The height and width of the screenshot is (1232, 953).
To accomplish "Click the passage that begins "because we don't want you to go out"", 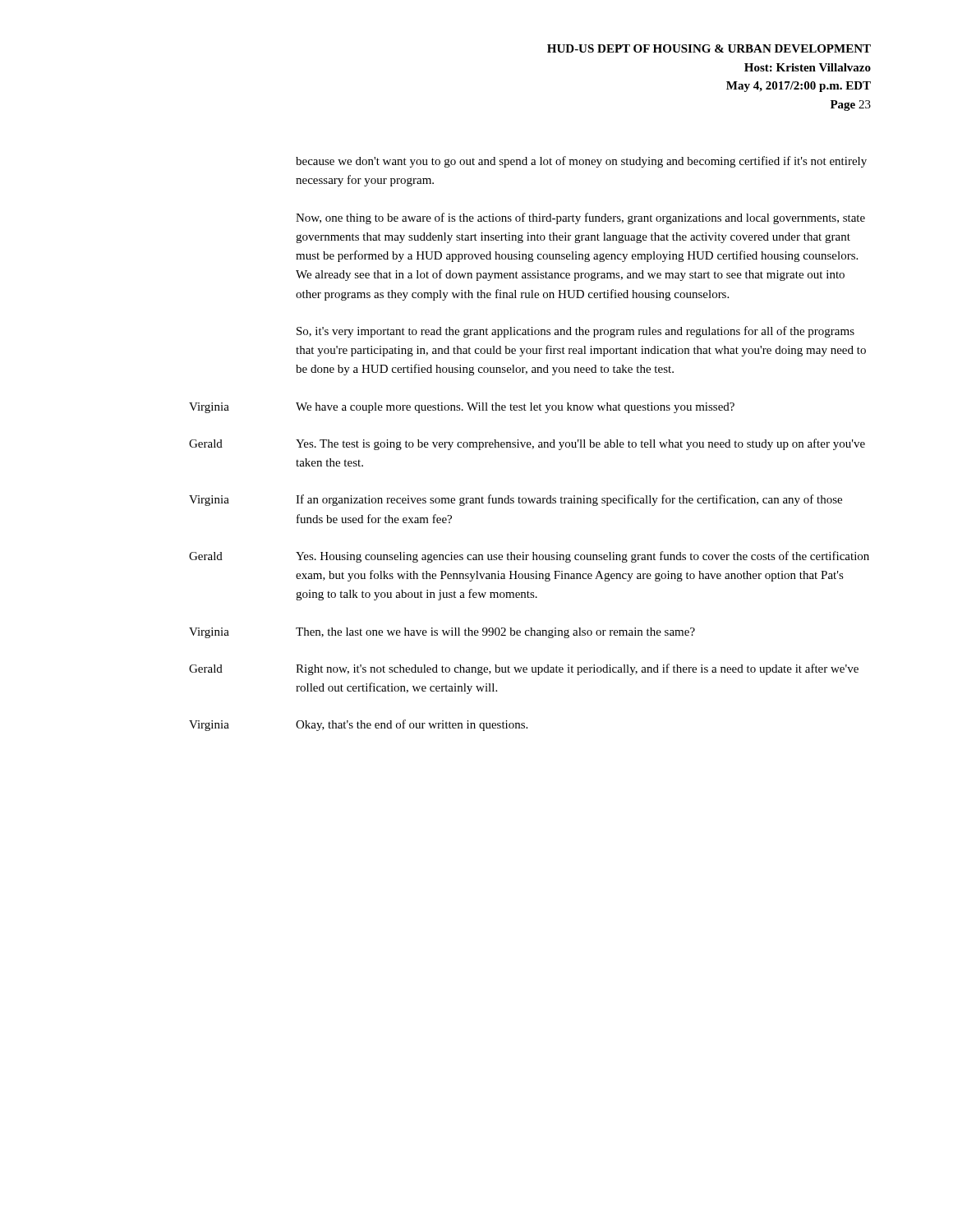I will click(x=581, y=171).
